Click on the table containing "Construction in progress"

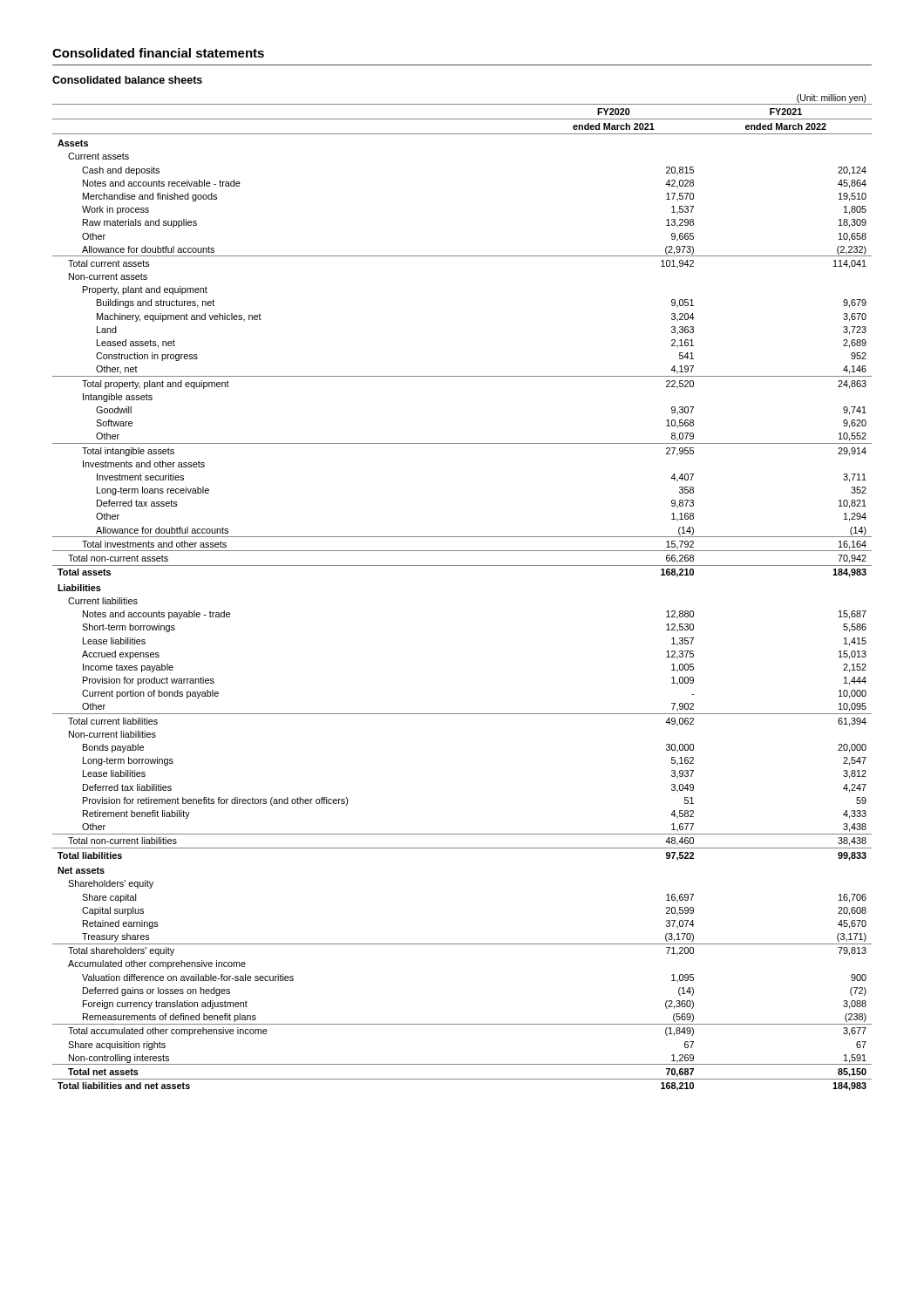(462, 592)
